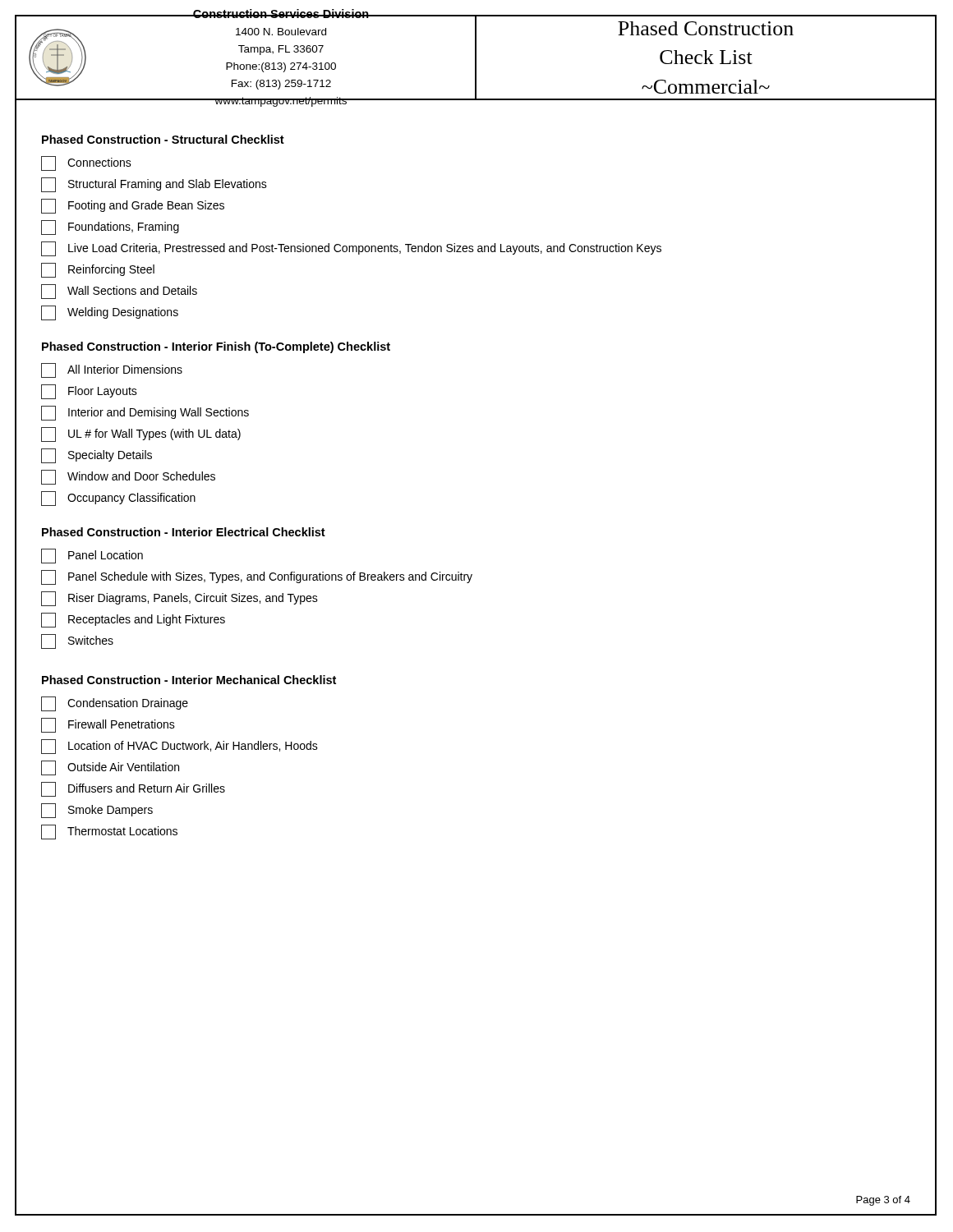953x1232 pixels.
Task: Click on the element starting "Diffusers and Return Air Grilles"
Action: coord(133,789)
